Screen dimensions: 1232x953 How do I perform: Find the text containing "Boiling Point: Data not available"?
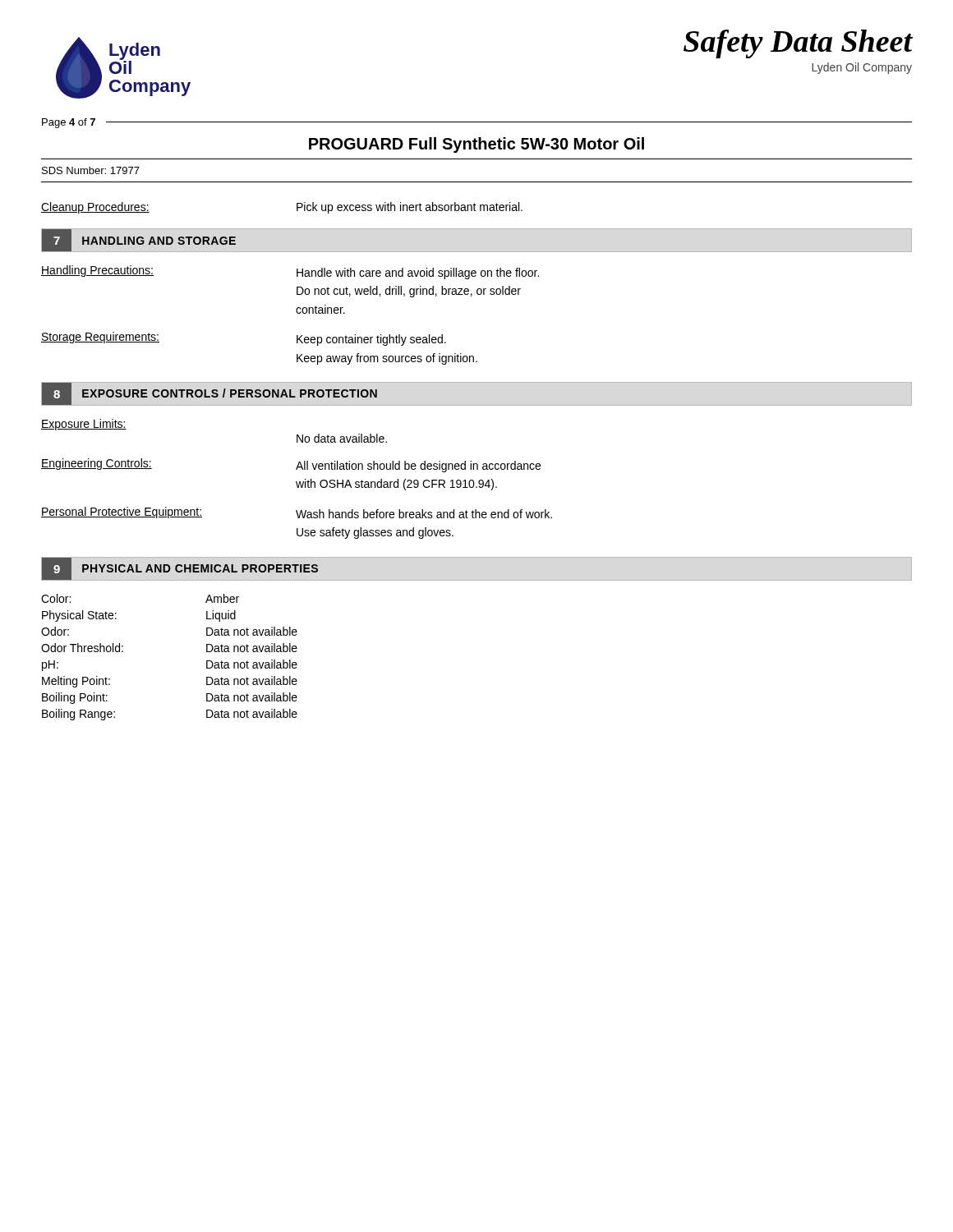[71, 697]
